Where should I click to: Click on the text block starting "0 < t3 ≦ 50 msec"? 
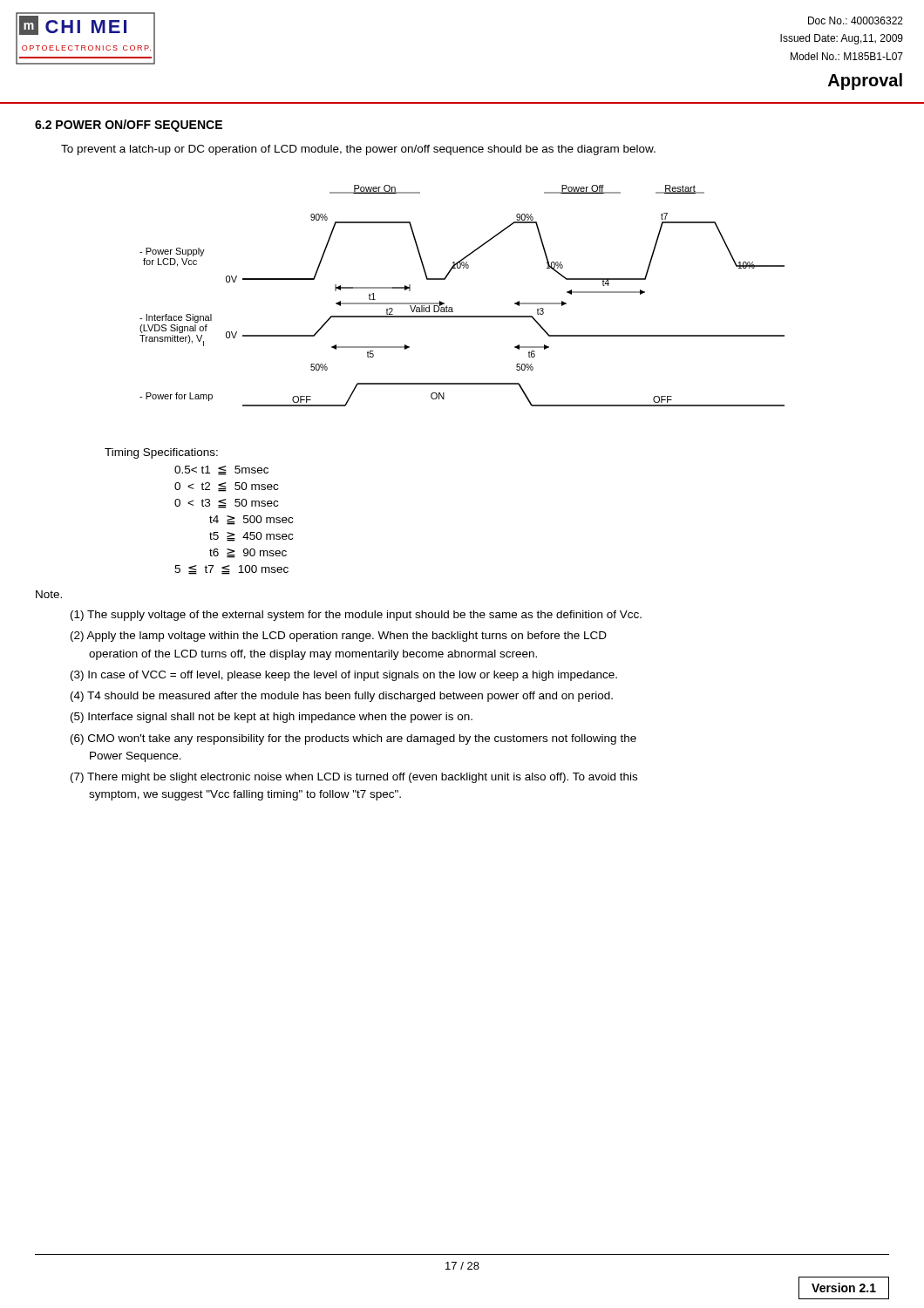coord(227,503)
